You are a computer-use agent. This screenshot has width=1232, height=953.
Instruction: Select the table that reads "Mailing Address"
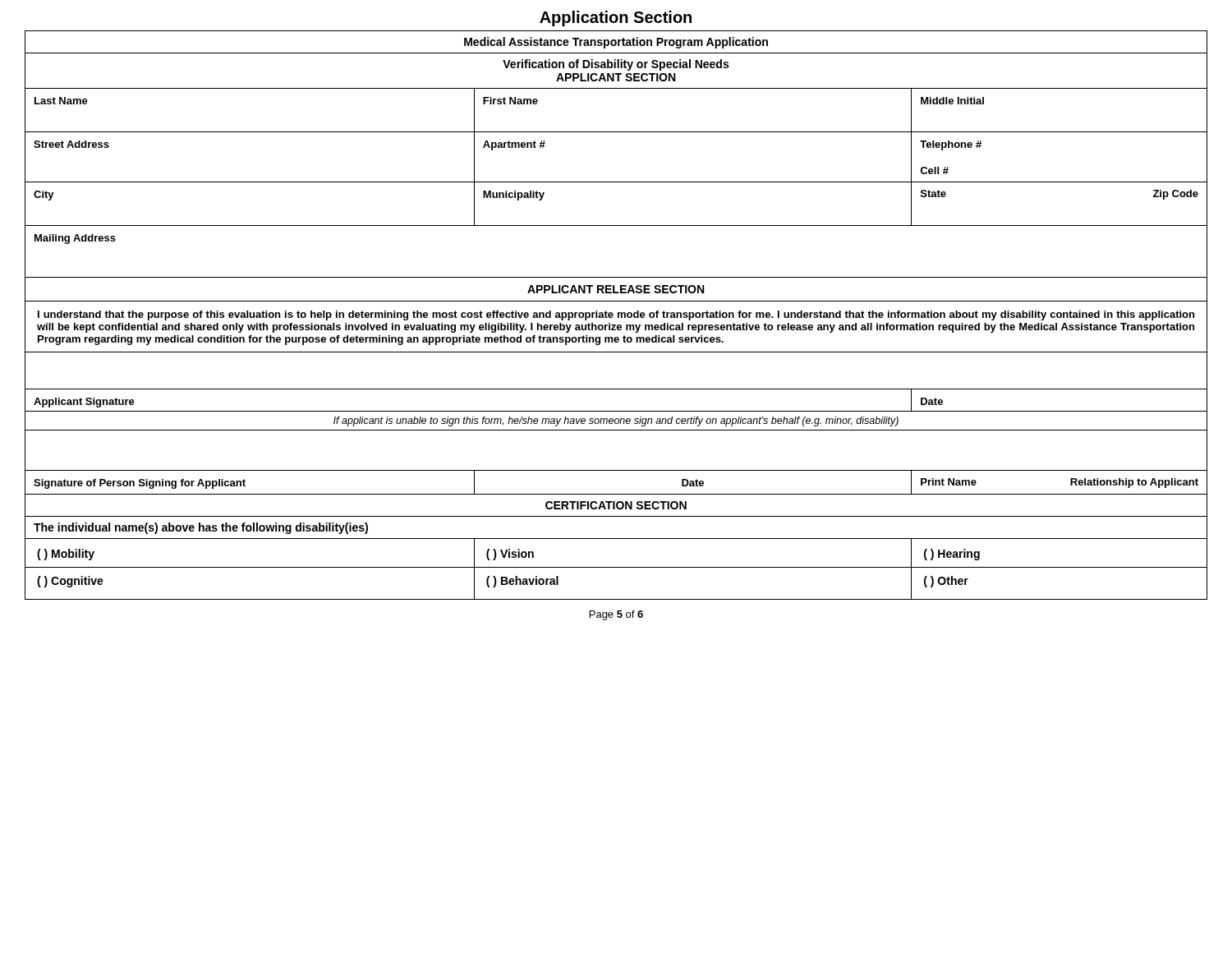(x=616, y=251)
